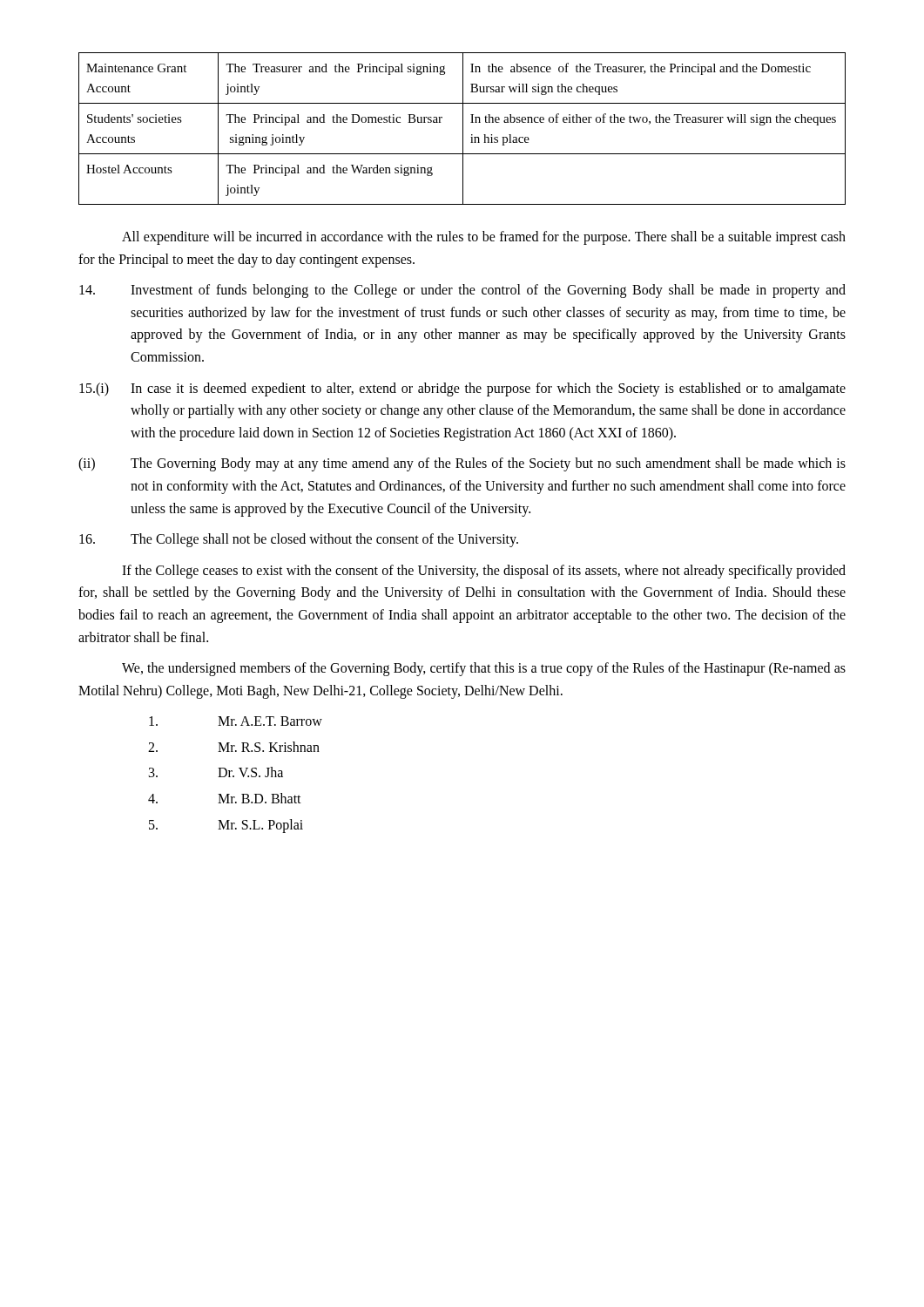The height and width of the screenshot is (1307, 924).
Task: Locate the text block that says "The College shall not be"
Action: [x=462, y=539]
